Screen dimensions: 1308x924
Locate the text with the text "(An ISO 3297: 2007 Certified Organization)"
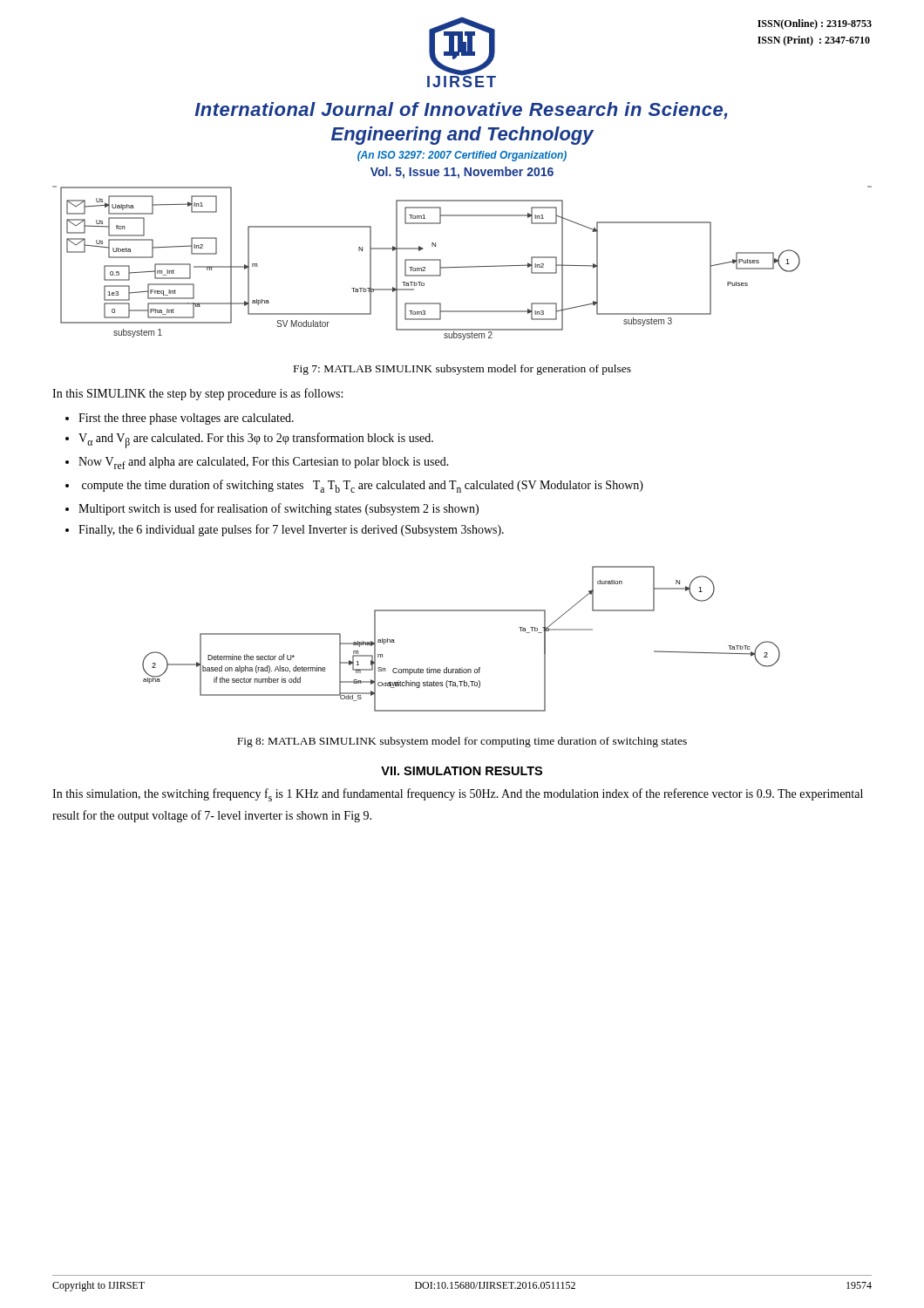click(x=462, y=155)
